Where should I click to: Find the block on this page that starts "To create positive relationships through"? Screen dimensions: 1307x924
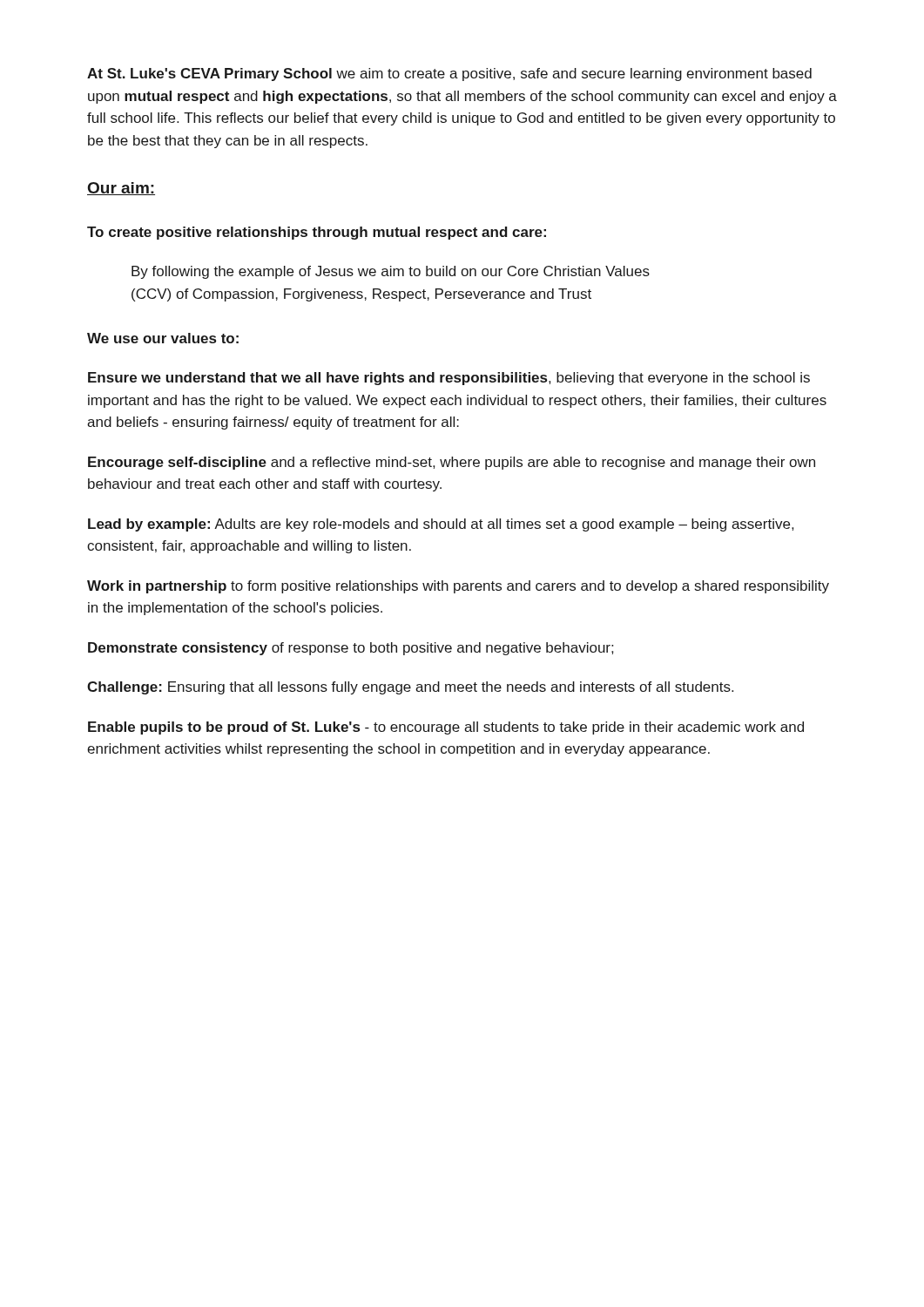(317, 232)
